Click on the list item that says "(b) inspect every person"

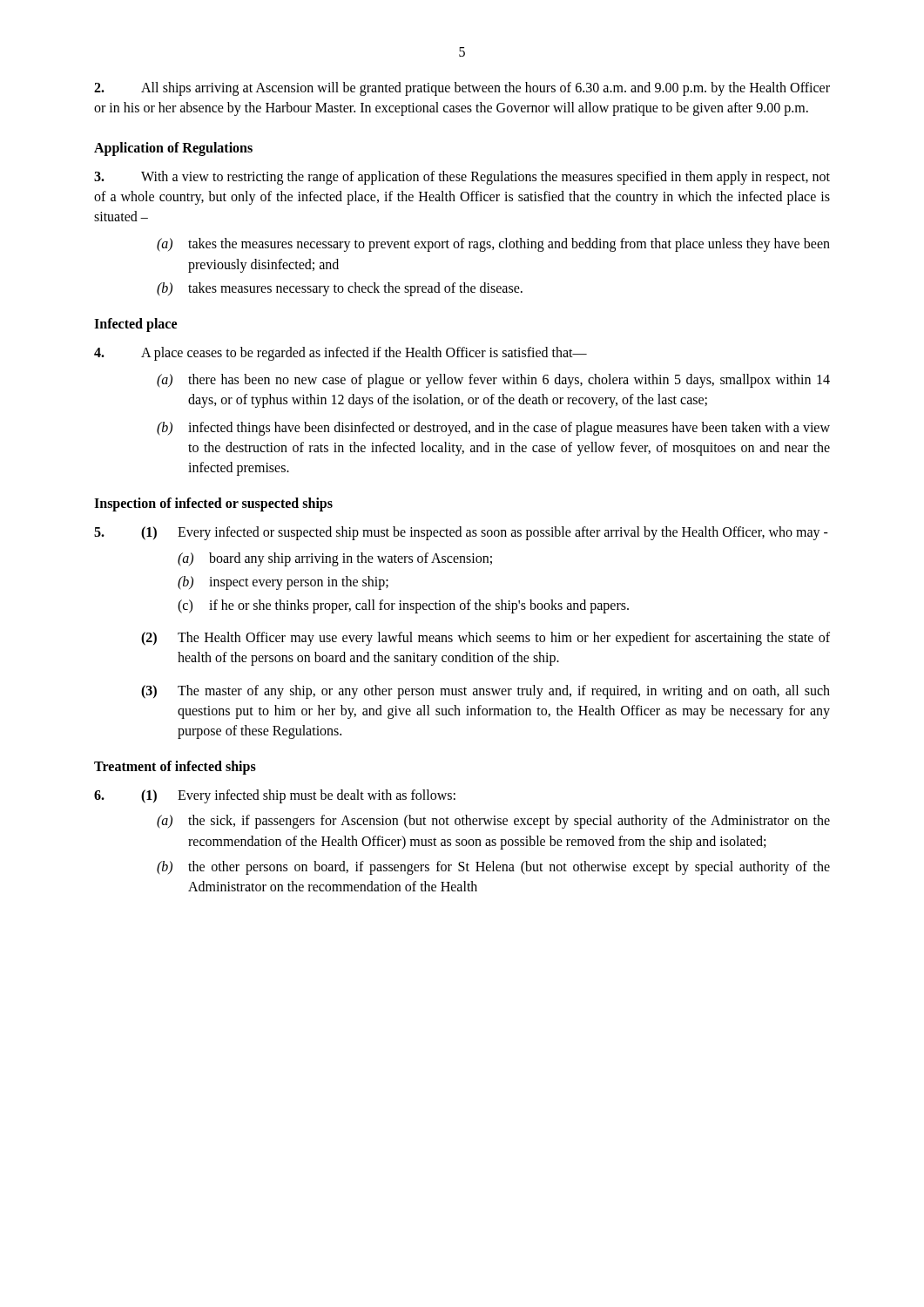tap(283, 581)
